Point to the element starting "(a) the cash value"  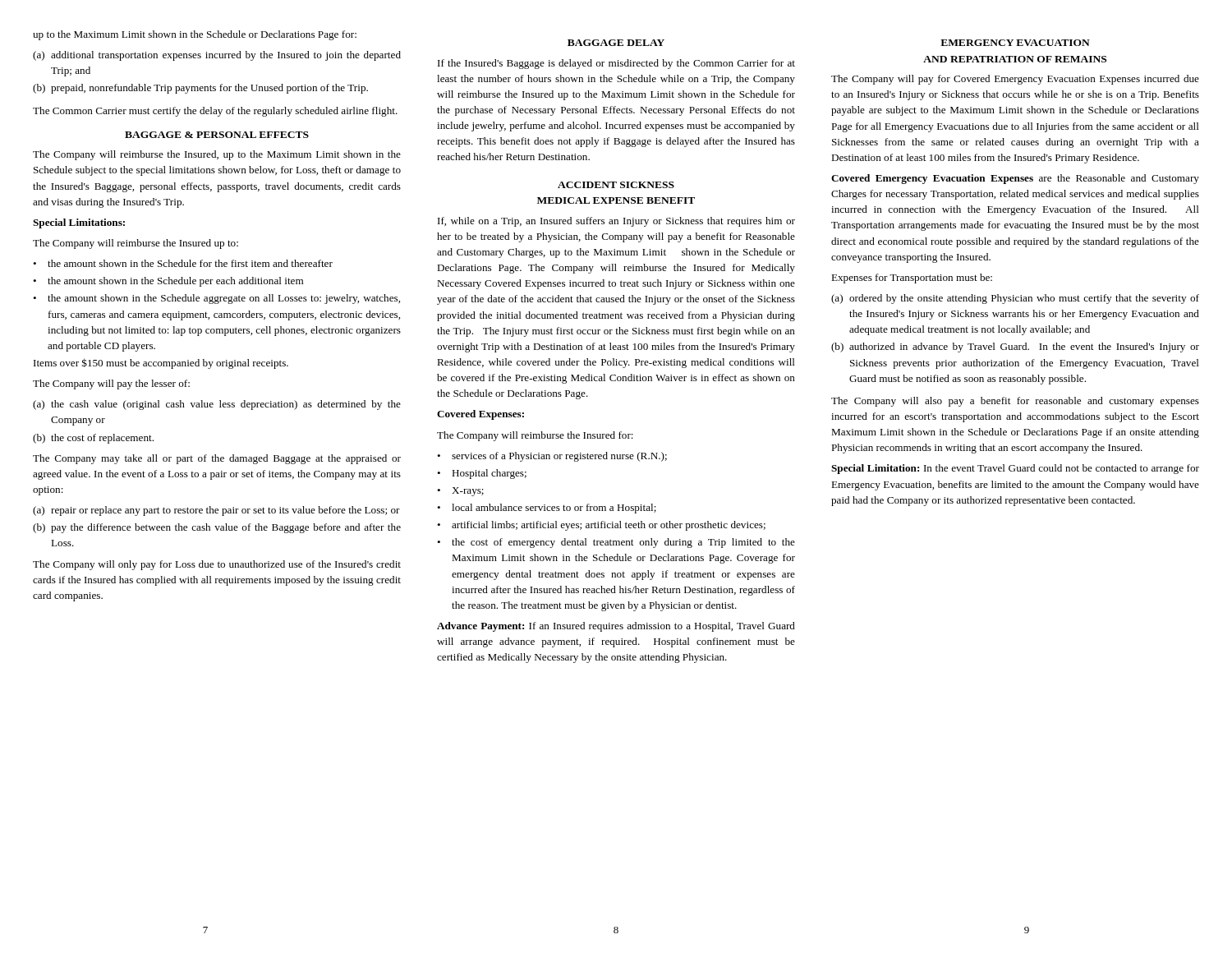point(217,412)
